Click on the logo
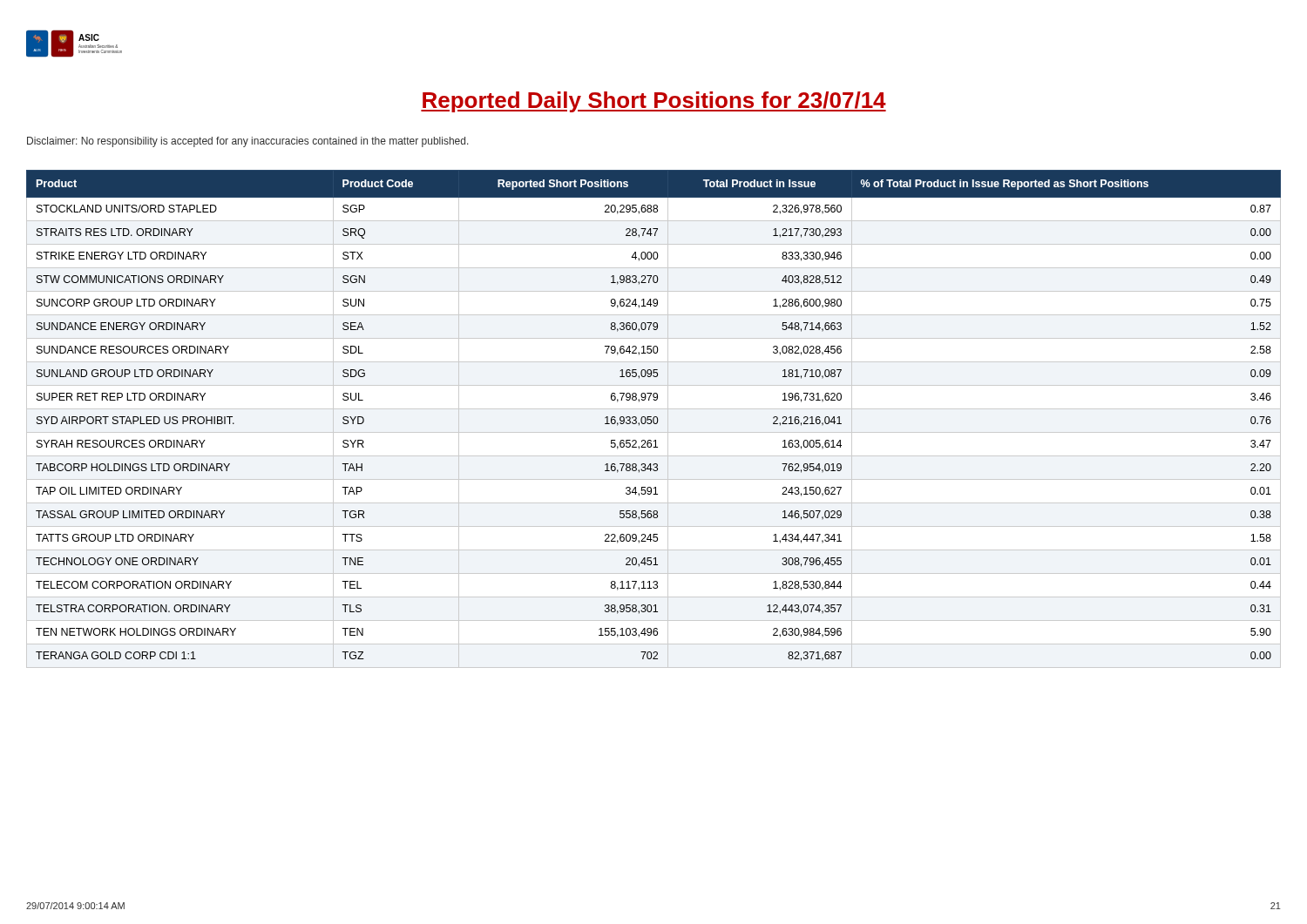The image size is (1307, 924). 74,46
